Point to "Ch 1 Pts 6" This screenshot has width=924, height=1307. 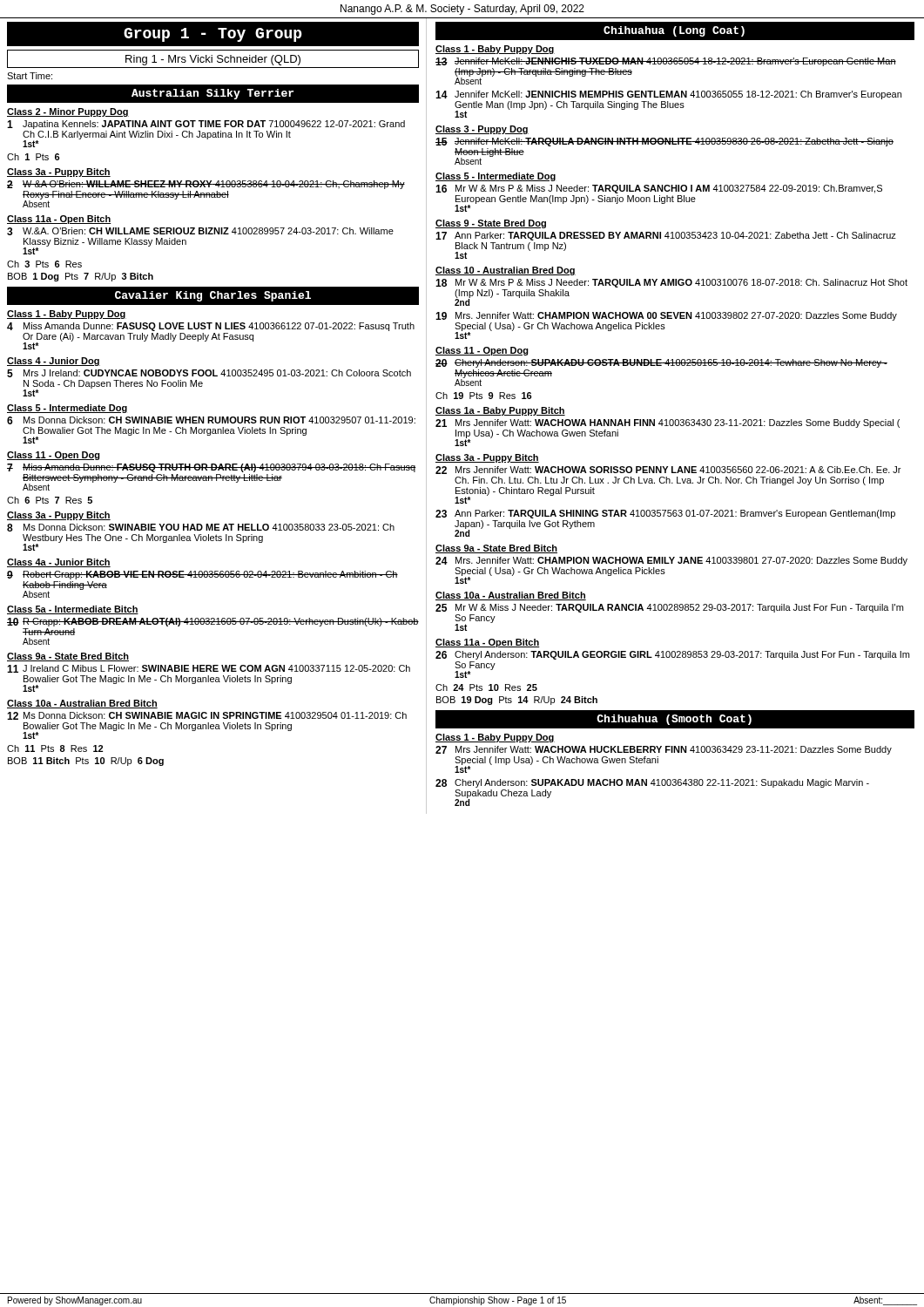(x=33, y=157)
